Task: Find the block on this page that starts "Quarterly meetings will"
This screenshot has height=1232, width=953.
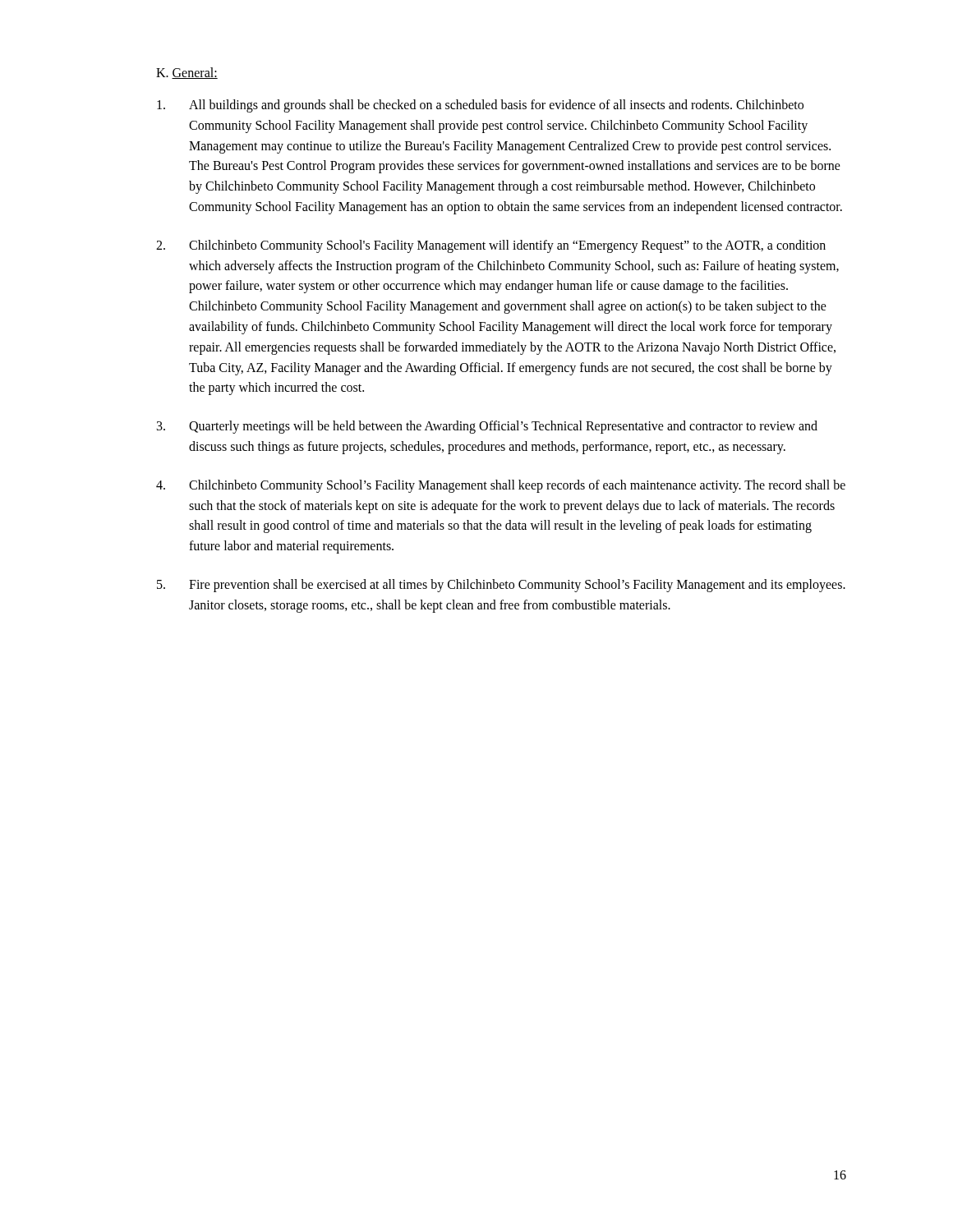Action: 518,437
